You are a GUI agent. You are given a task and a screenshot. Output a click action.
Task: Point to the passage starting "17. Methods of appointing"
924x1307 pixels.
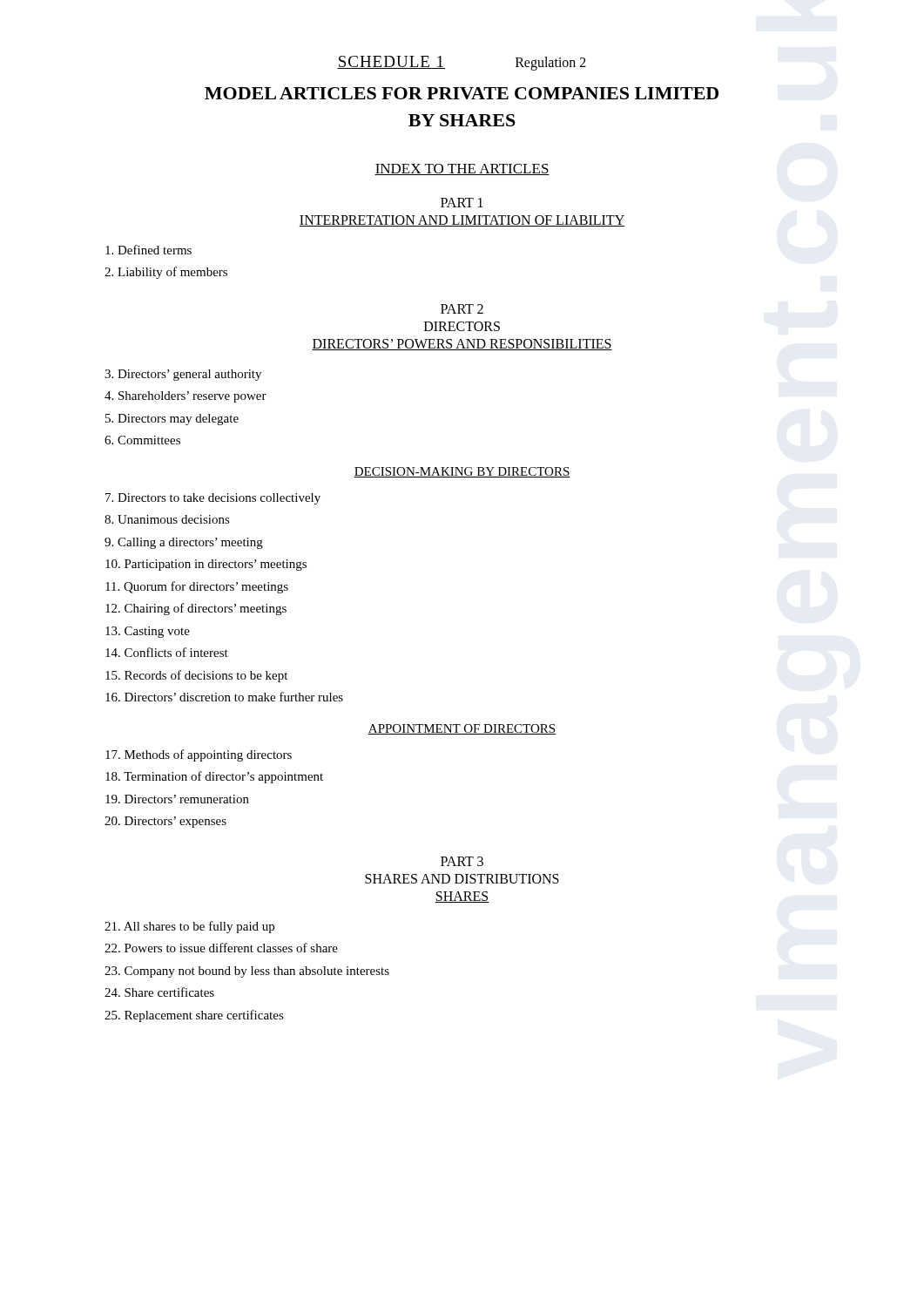(198, 754)
